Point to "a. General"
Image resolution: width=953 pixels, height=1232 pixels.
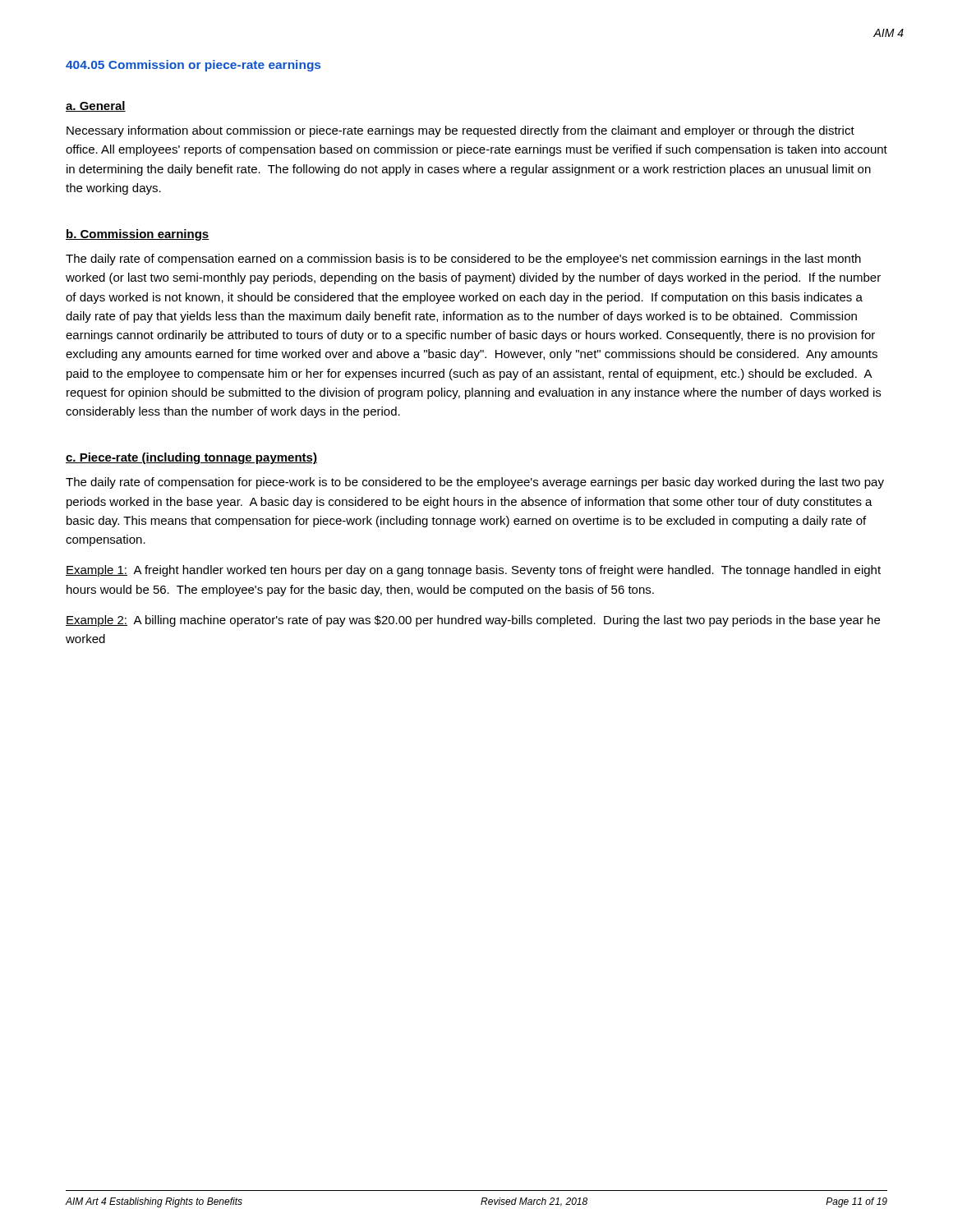(96, 106)
